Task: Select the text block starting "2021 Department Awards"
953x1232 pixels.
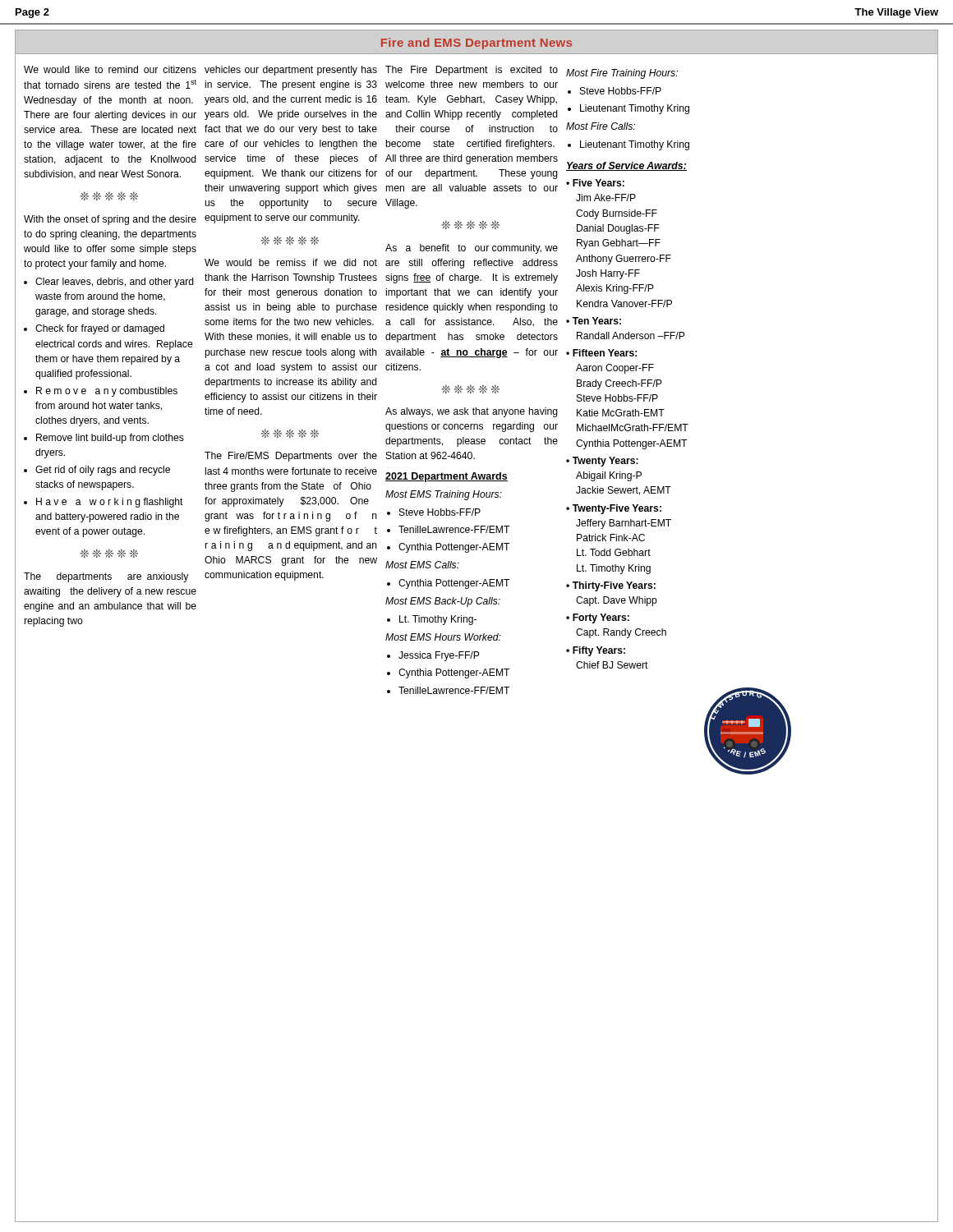Action: (x=446, y=476)
